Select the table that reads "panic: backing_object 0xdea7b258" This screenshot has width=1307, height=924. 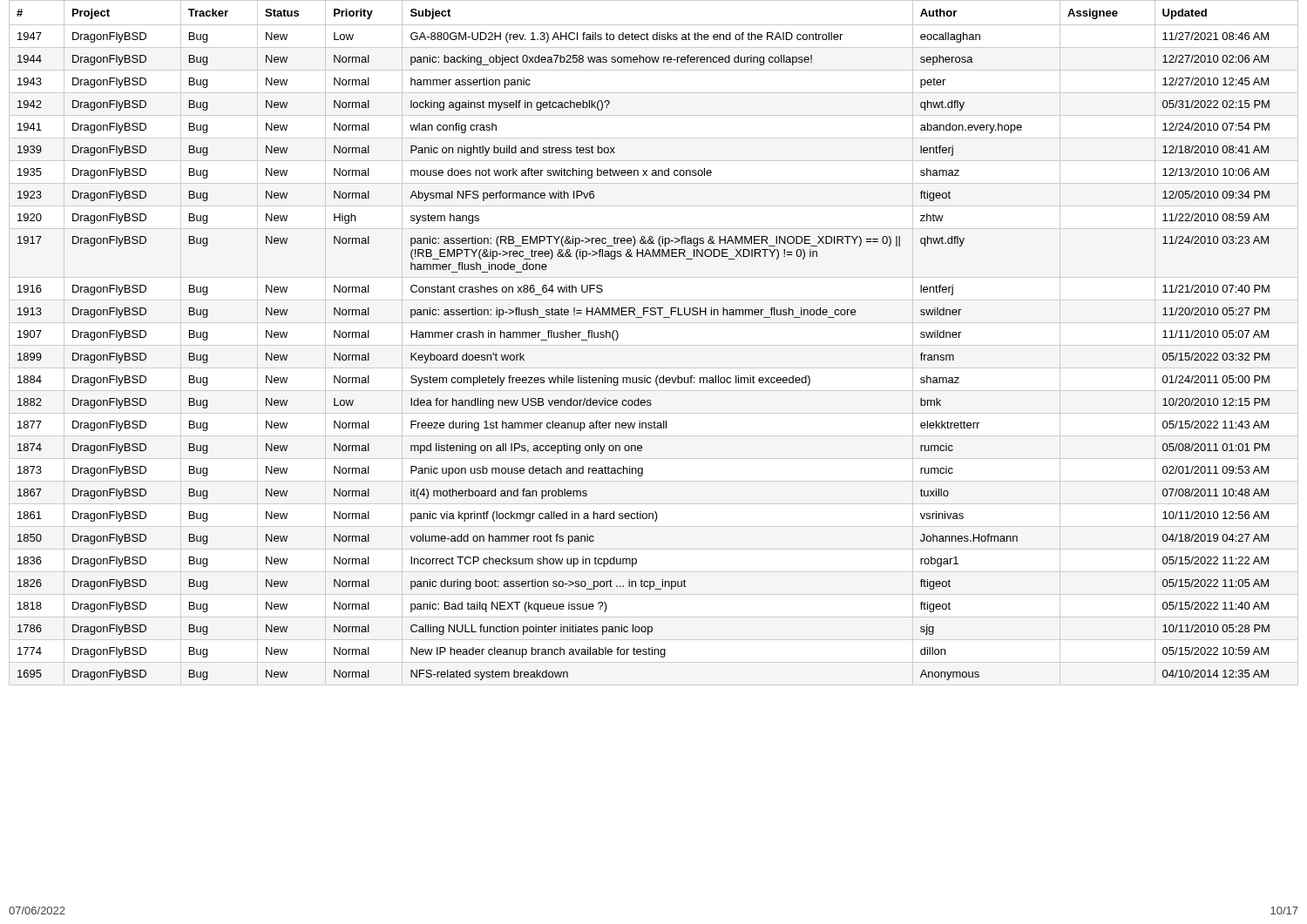tap(654, 343)
